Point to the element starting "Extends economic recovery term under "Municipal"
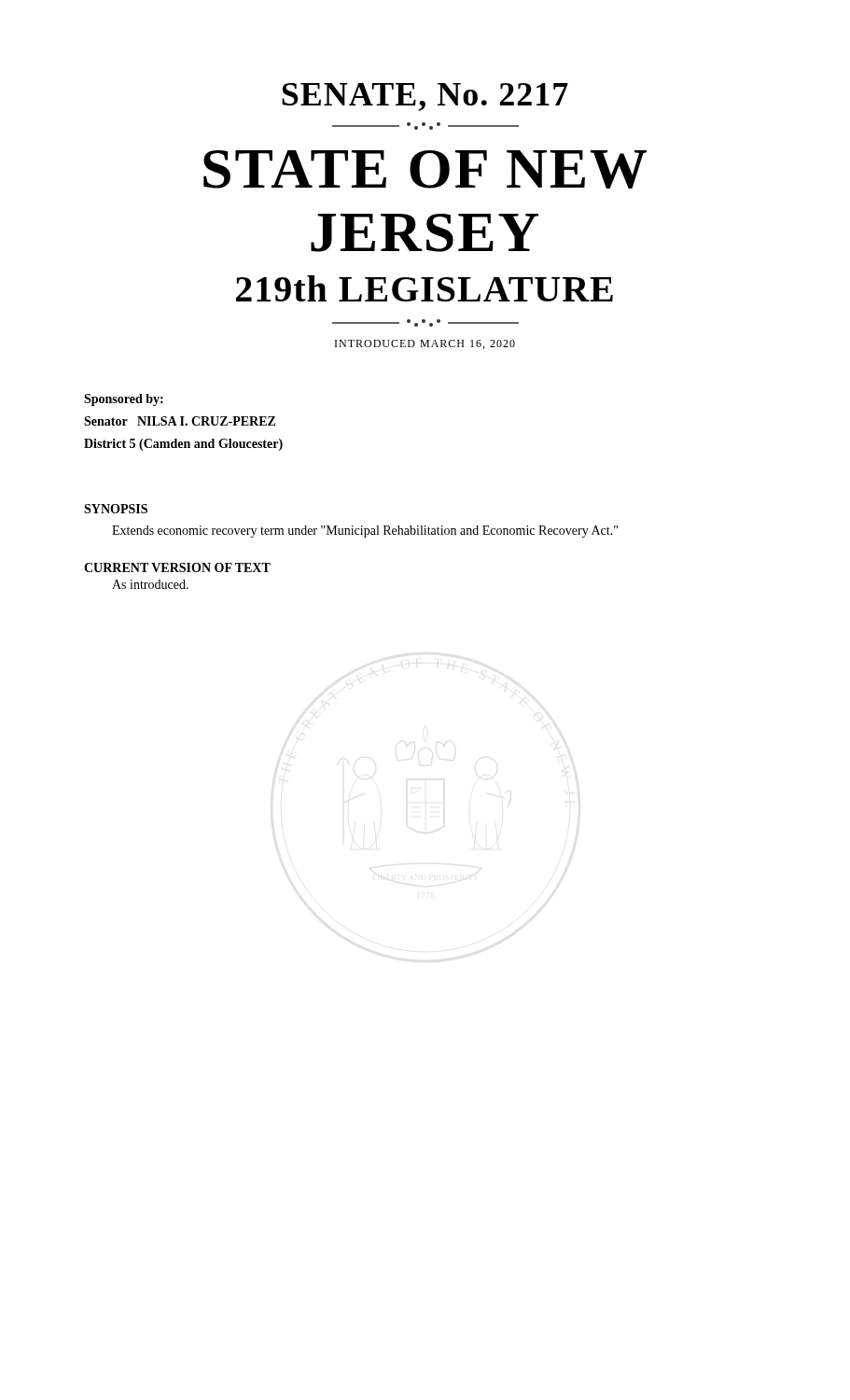Image resolution: width=850 pixels, height=1400 pixels. click(x=365, y=530)
